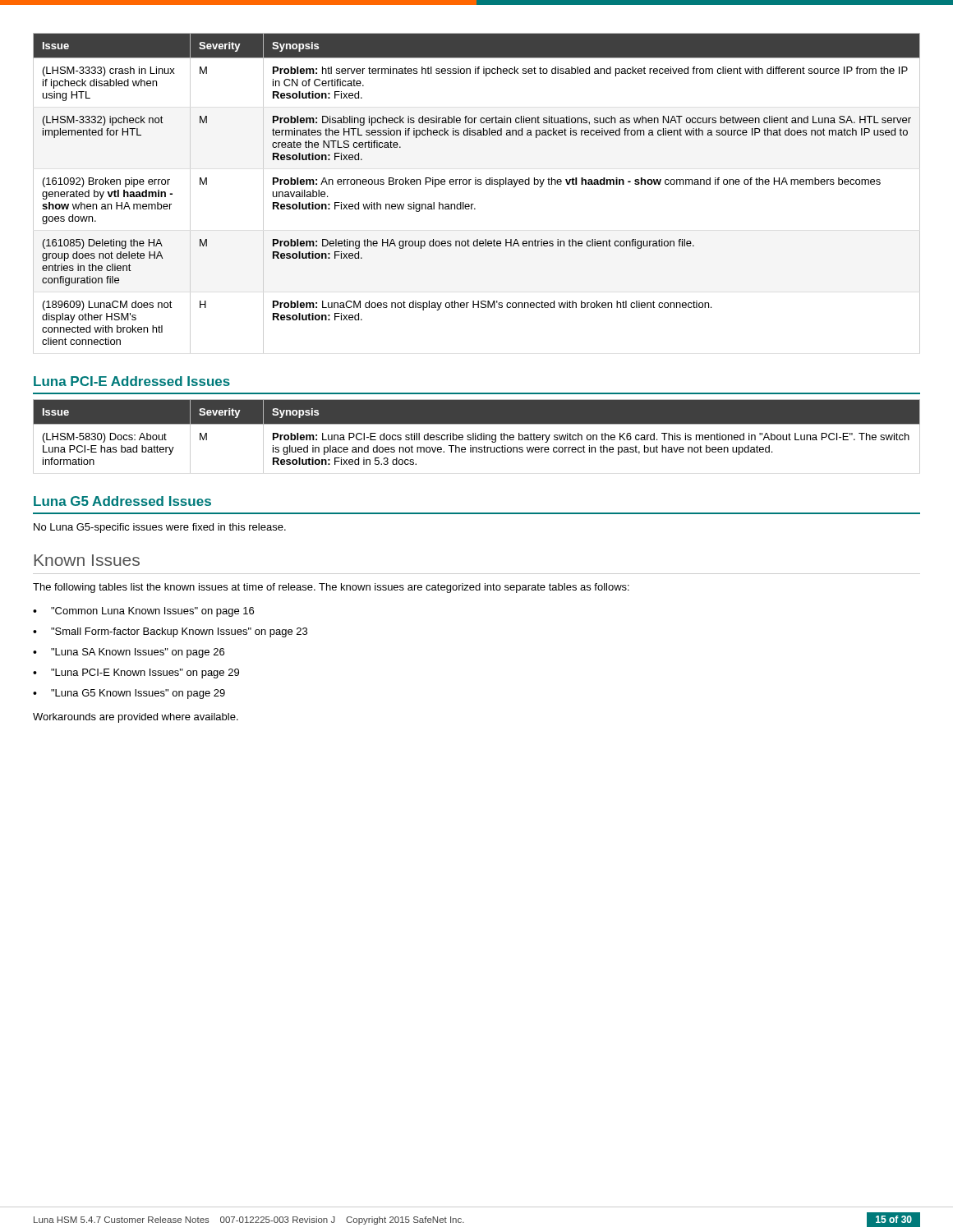Select the text starting "• "Luna G5 Known Issues""

coord(129,694)
